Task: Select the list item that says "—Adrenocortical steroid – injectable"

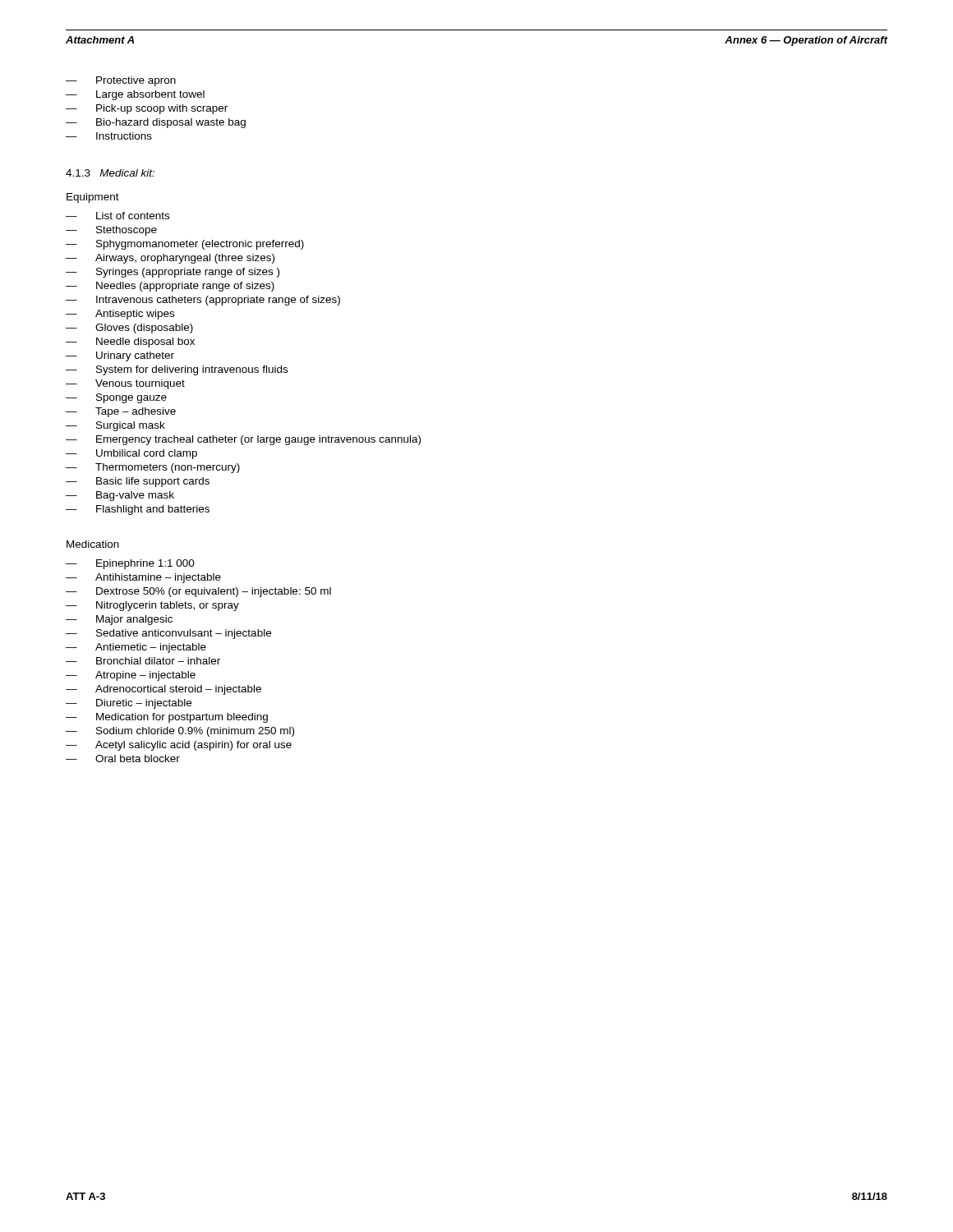Action: pyautogui.click(x=164, y=689)
